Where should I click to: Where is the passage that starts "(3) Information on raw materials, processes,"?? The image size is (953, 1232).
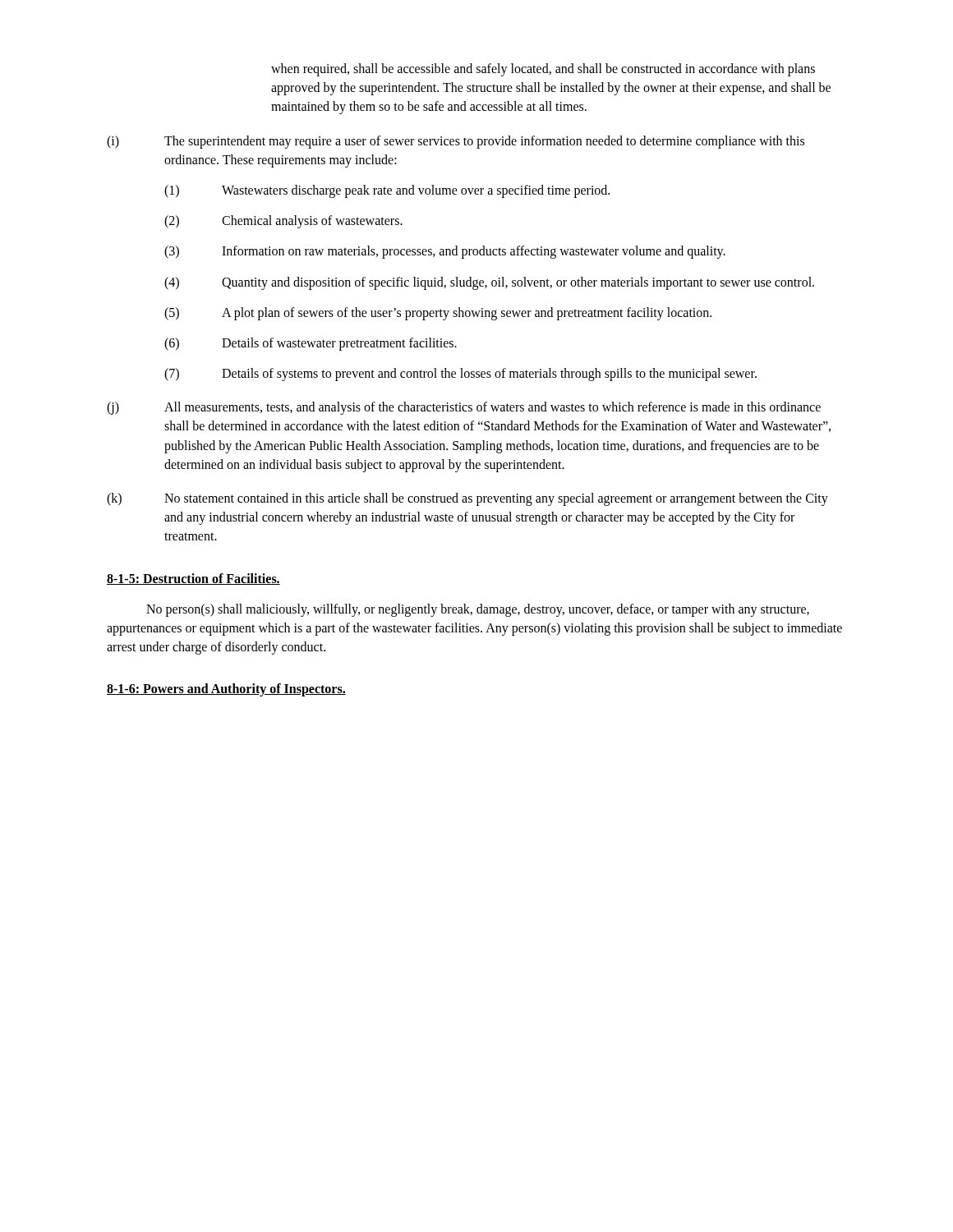(445, 251)
